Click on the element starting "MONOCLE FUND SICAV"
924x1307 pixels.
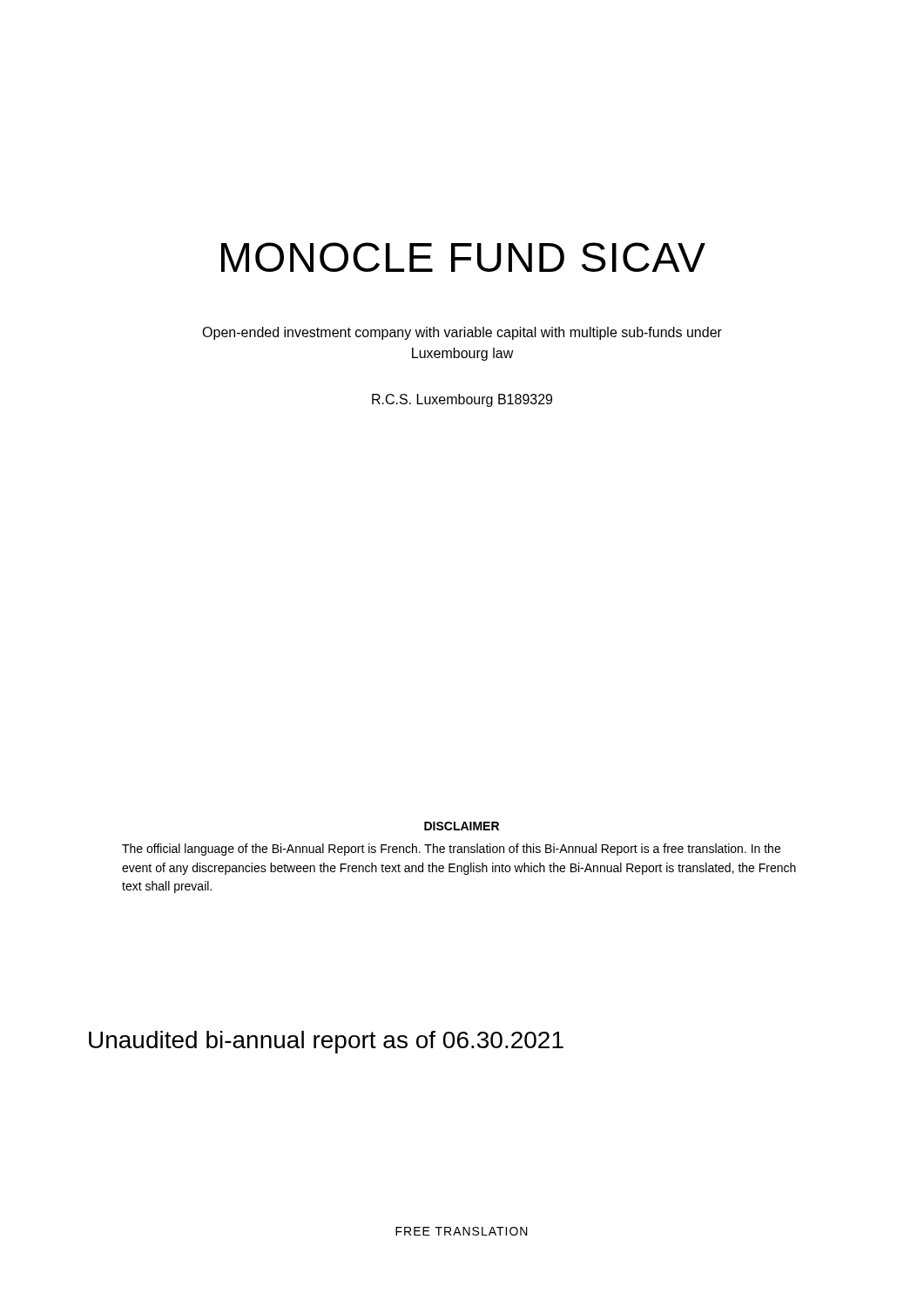click(x=462, y=257)
